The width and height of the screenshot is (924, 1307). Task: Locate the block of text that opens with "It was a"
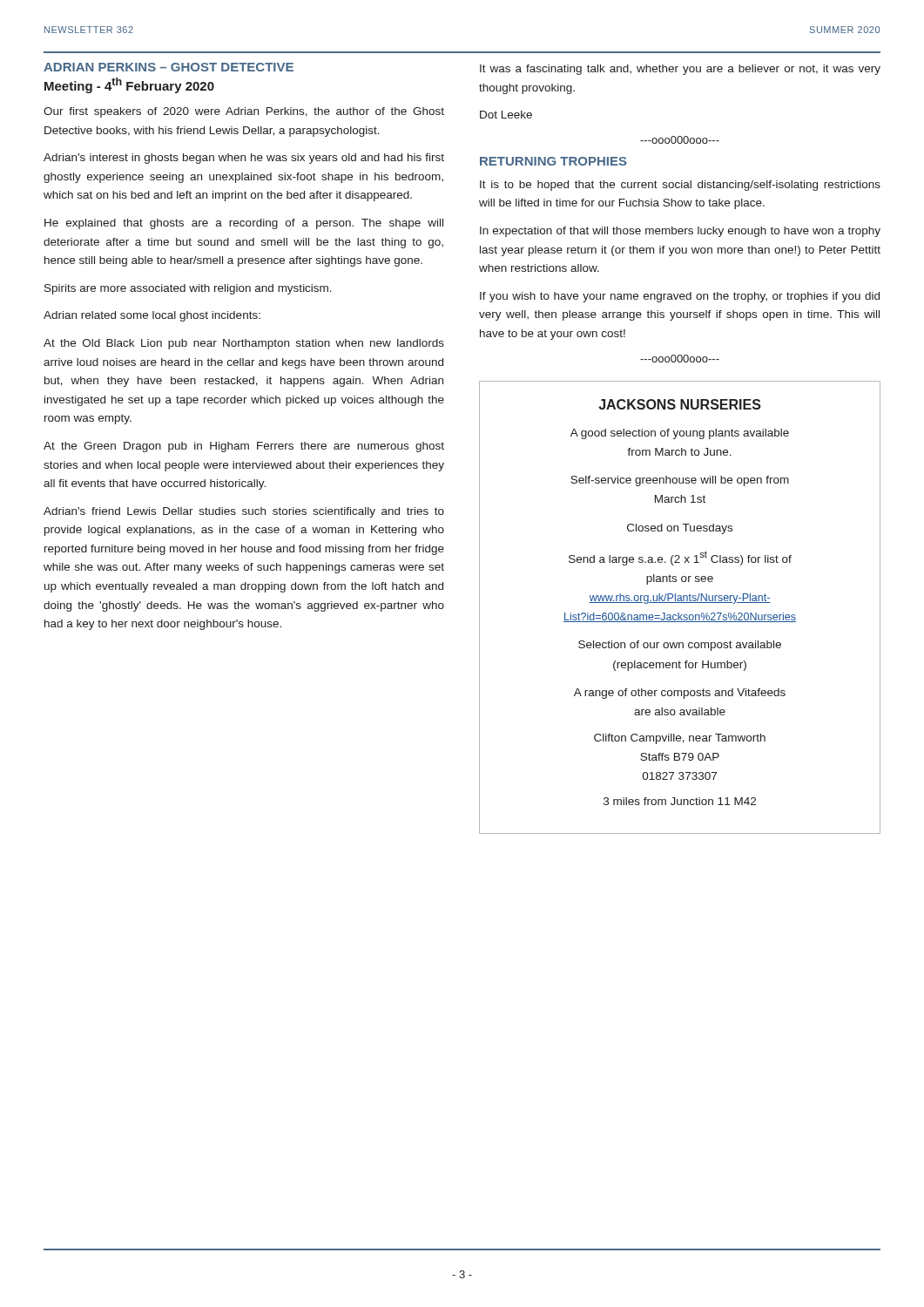(680, 78)
